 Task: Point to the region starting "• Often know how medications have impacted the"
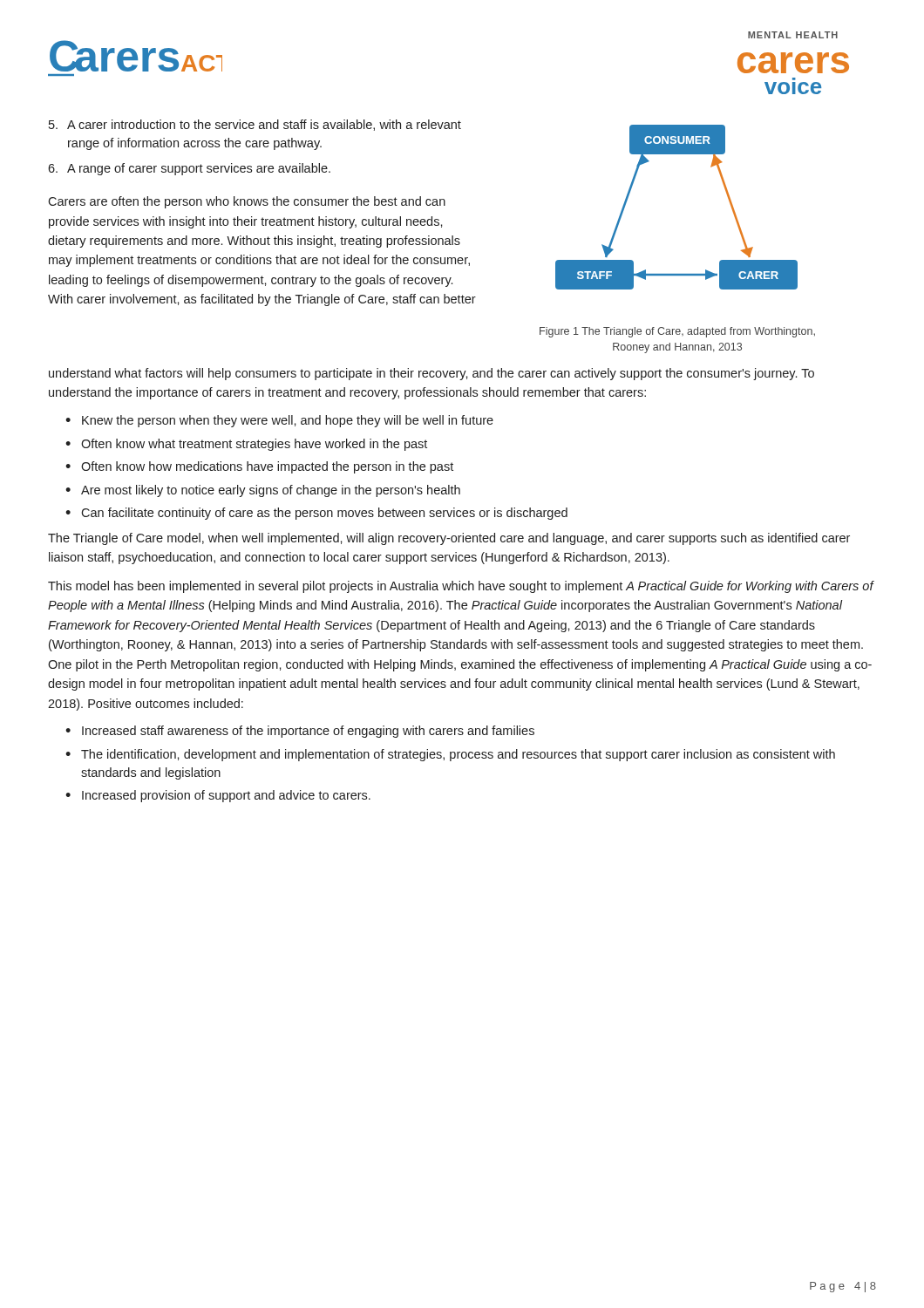259,467
